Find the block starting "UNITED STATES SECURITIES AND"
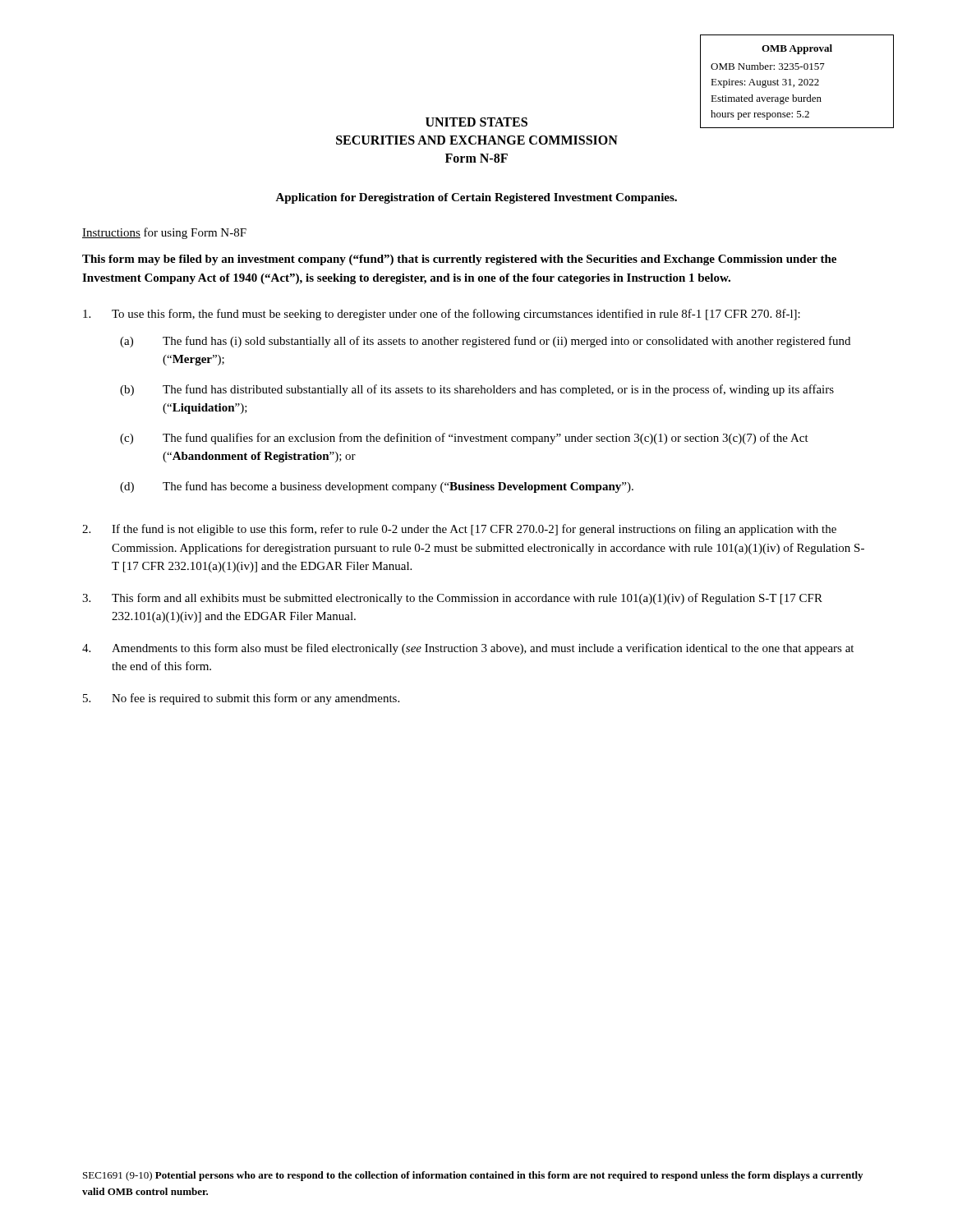 (476, 140)
